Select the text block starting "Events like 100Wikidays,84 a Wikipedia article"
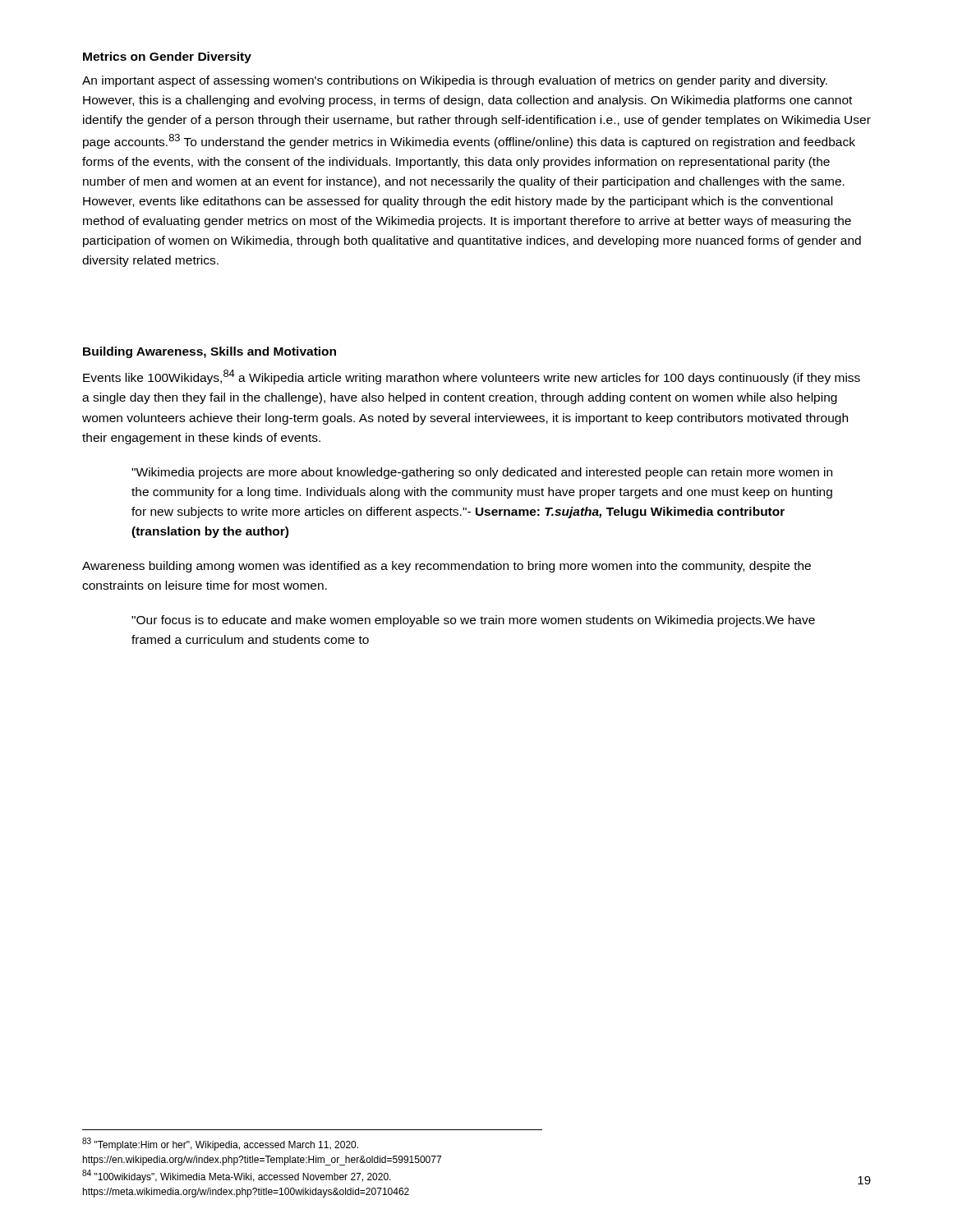The width and height of the screenshot is (953, 1232). pyautogui.click(x=471, y=406)
